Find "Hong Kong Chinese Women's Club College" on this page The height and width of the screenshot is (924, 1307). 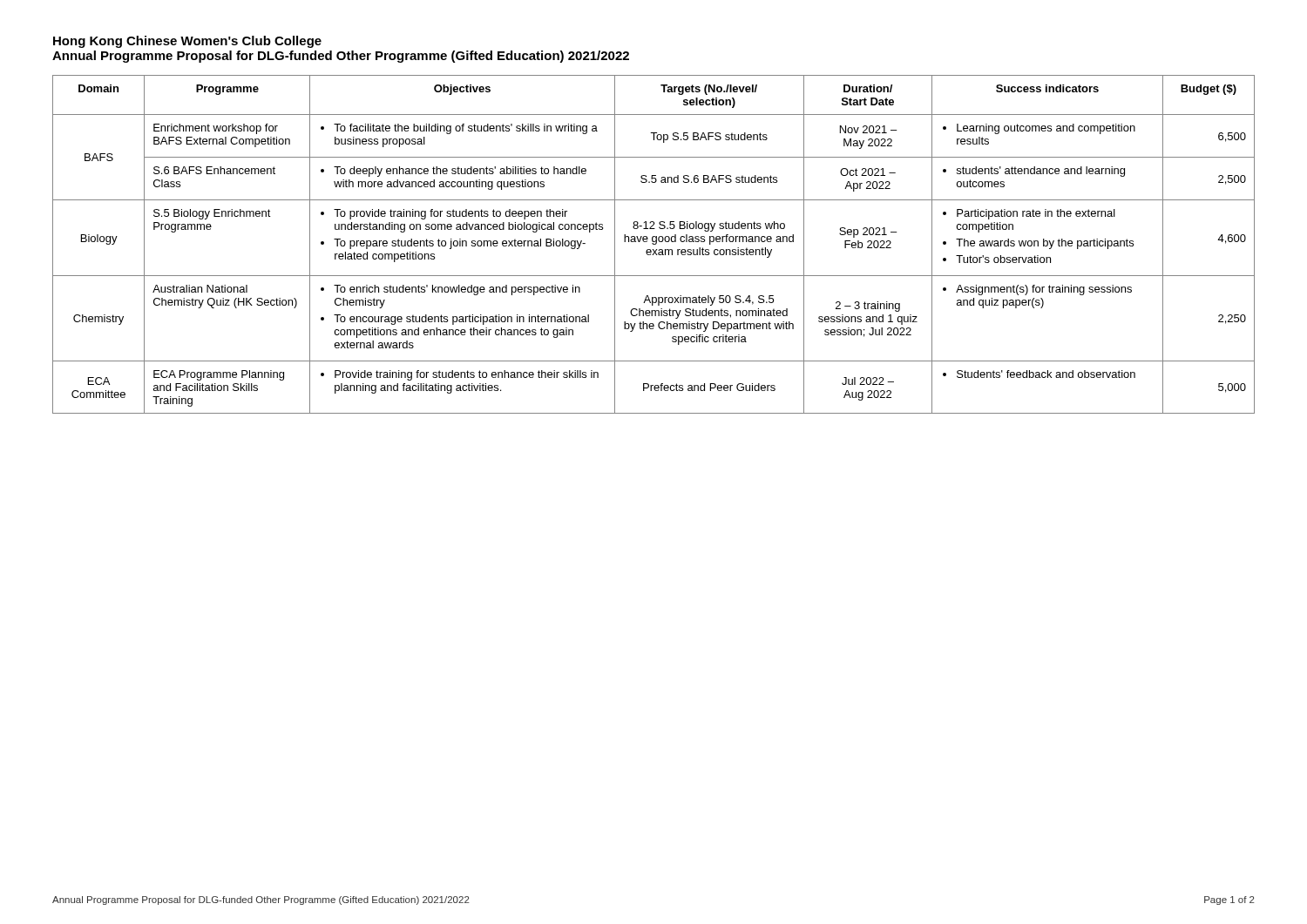click(x=187, y=40)
